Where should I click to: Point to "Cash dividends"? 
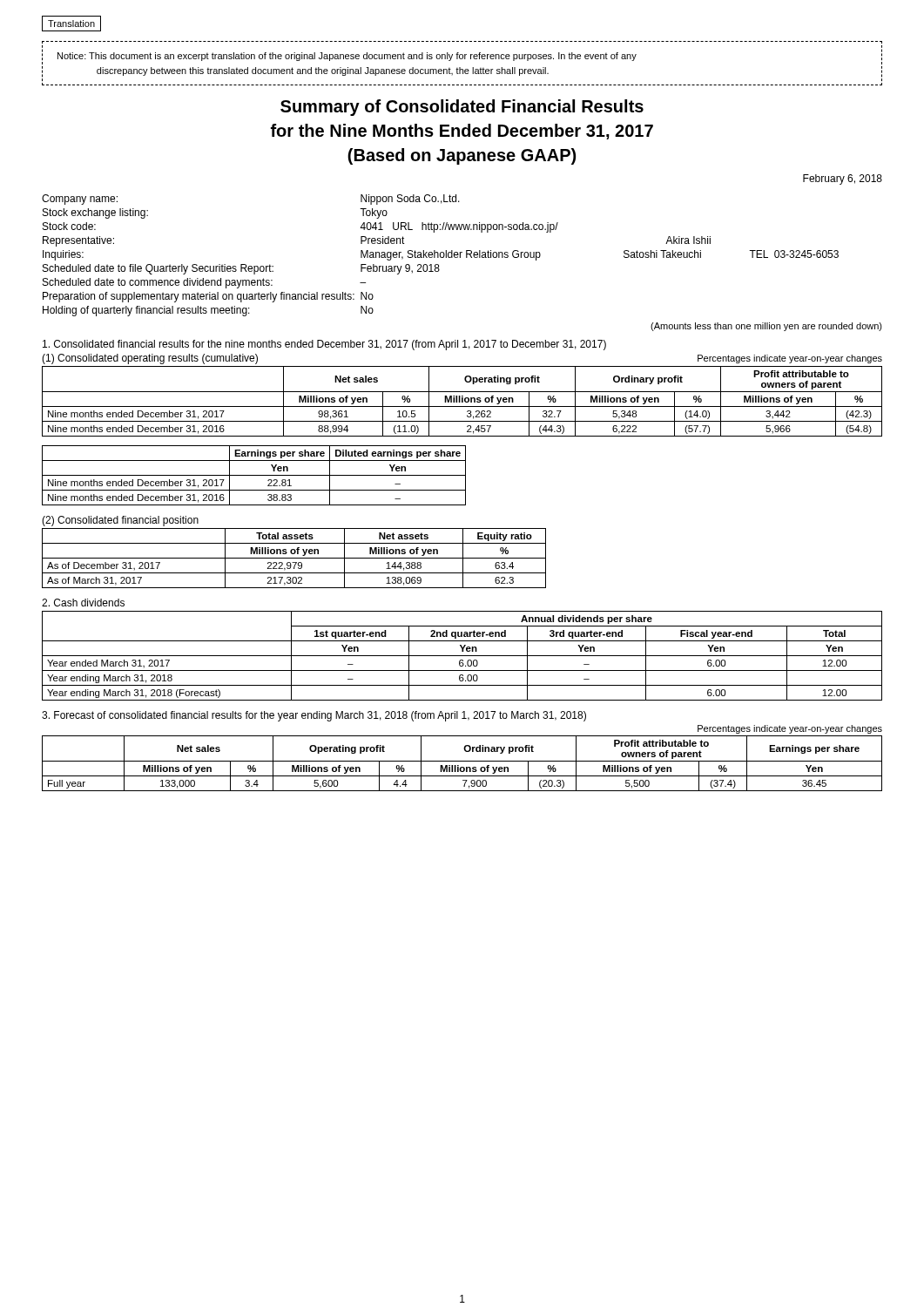[83, 603]
